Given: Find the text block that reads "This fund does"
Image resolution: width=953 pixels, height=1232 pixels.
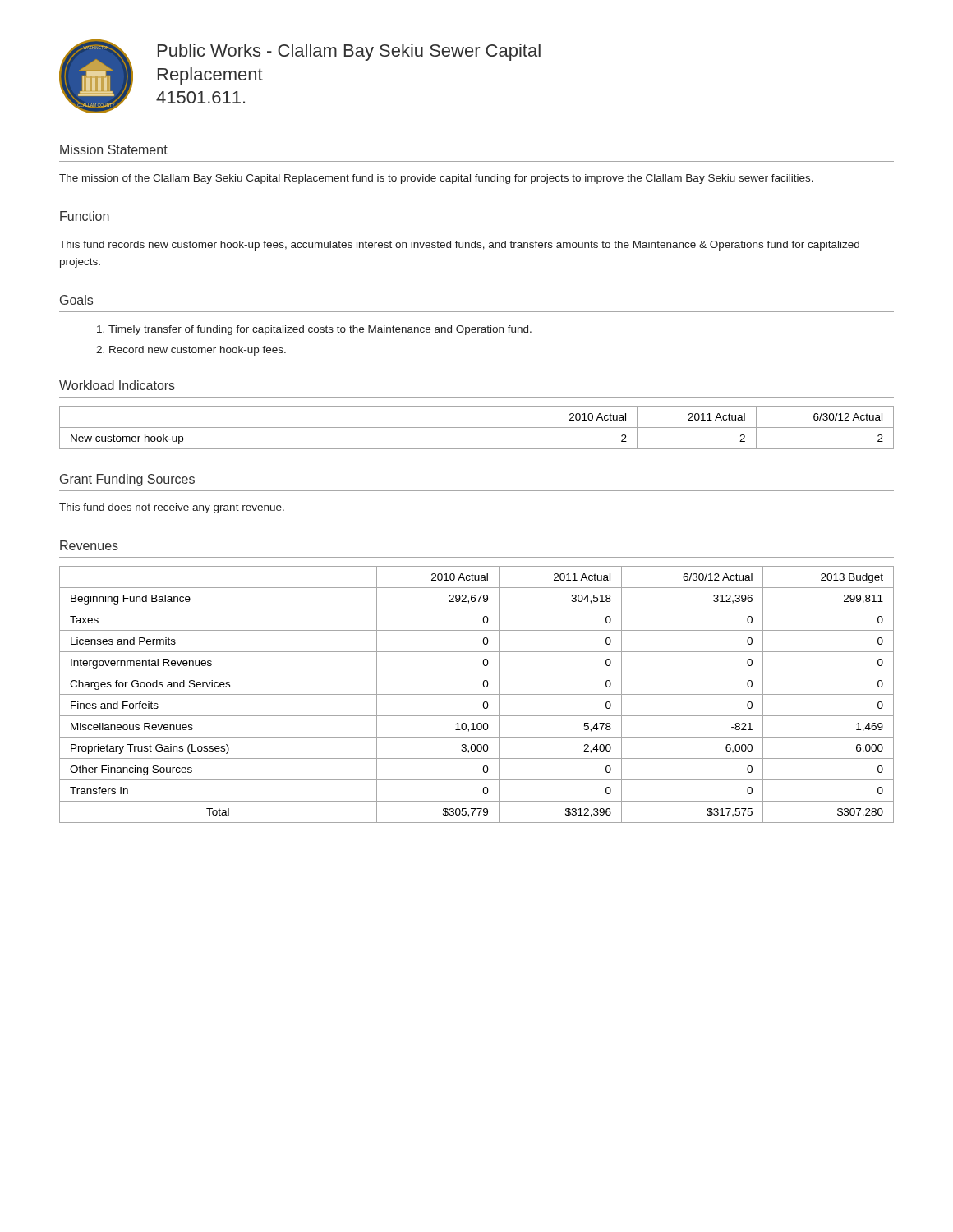Looking at the screenshot, I should coord(172,507).
